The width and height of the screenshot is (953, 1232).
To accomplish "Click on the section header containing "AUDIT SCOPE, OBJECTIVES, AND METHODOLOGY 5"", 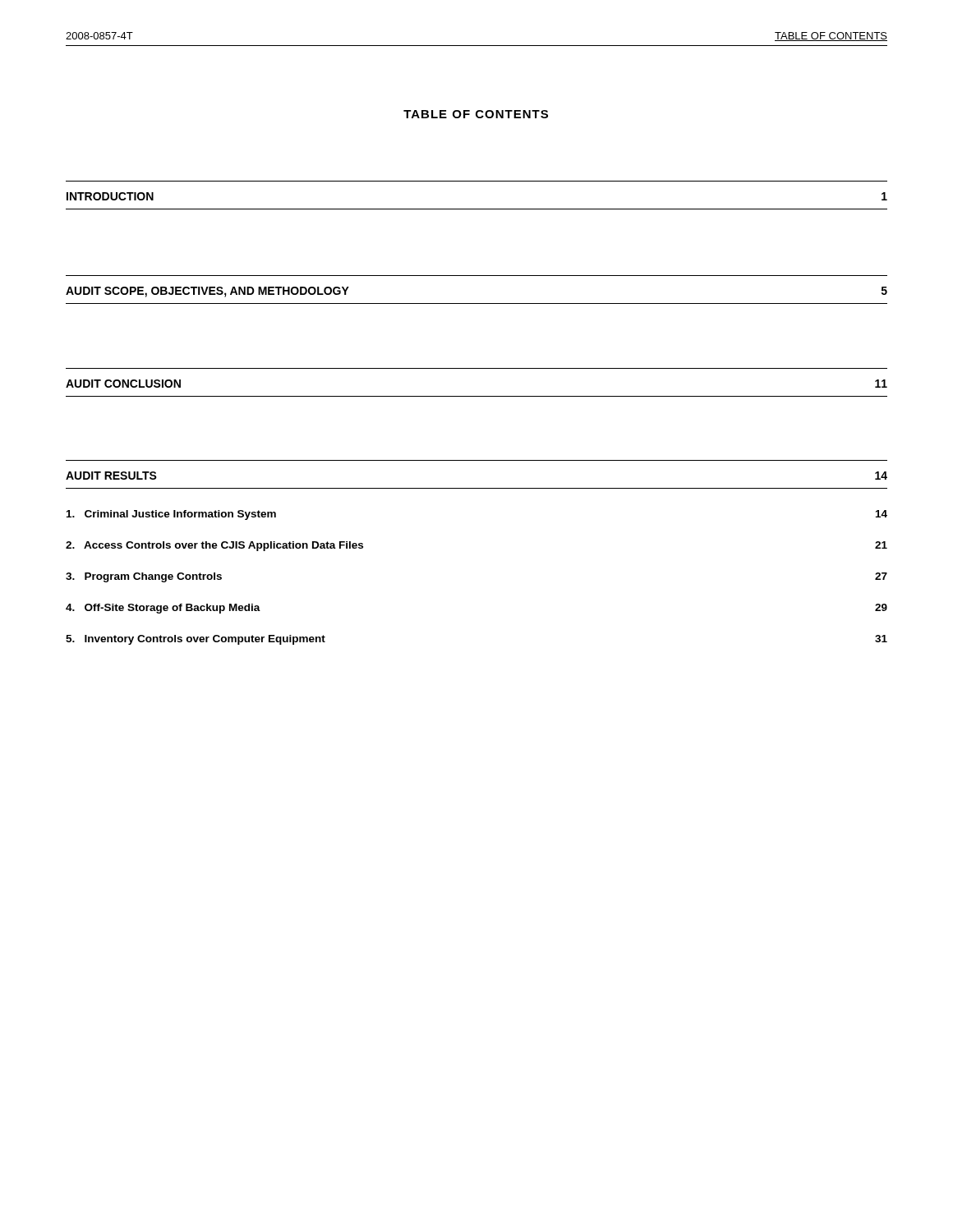I will [x=211, y=292].
